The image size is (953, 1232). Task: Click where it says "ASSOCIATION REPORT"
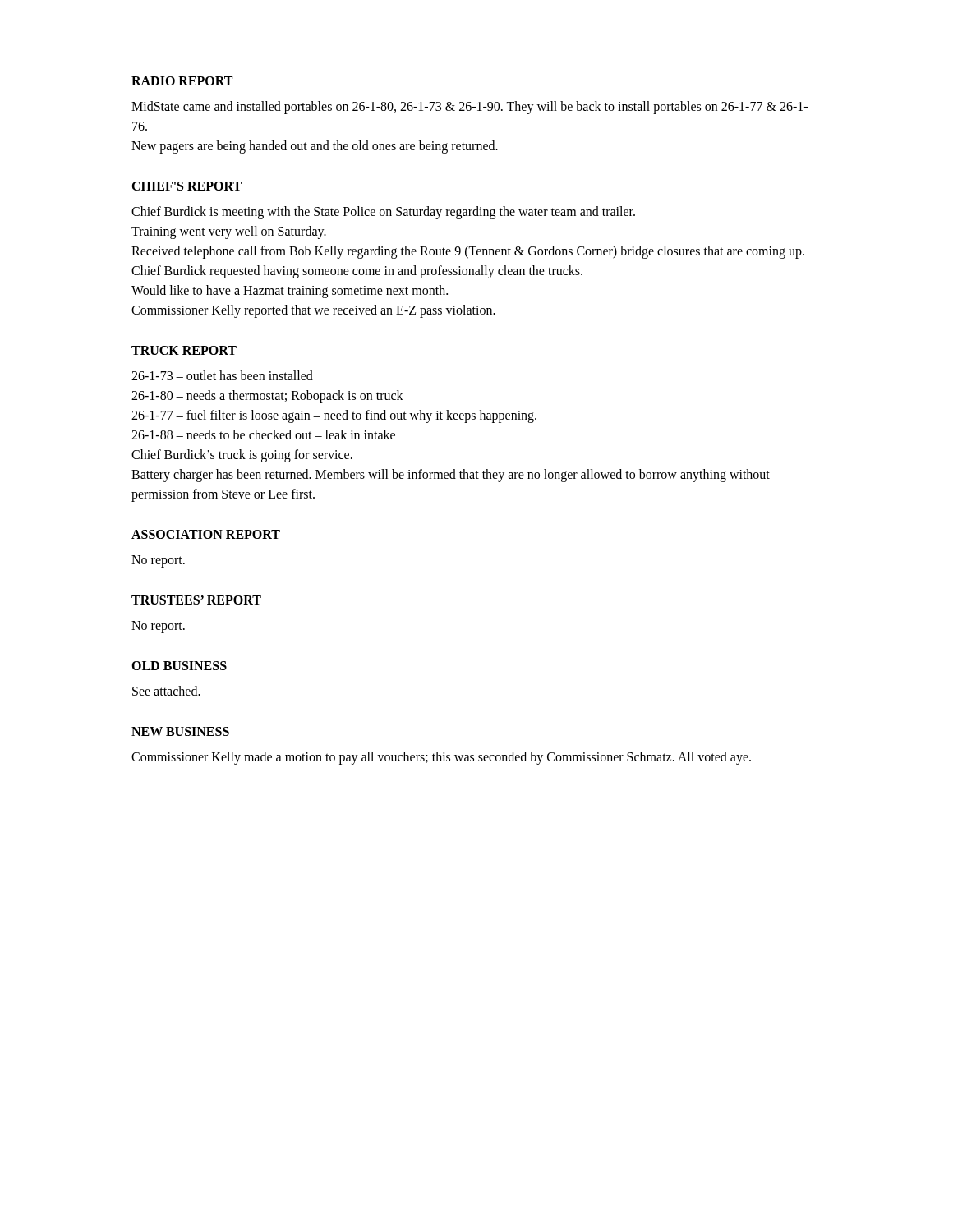click(x=206, y=534)
